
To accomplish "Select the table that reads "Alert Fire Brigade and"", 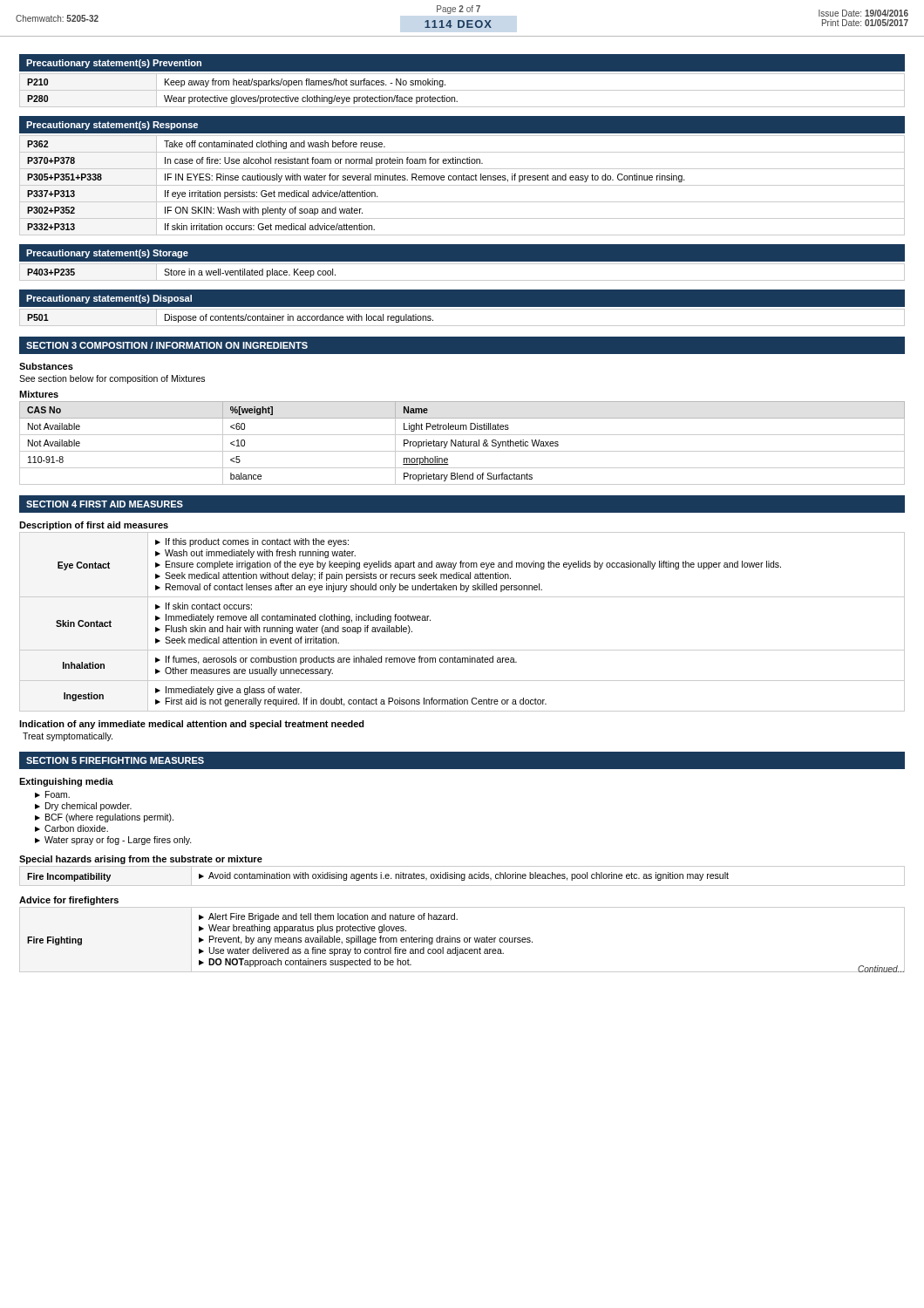I will point(462,940).
